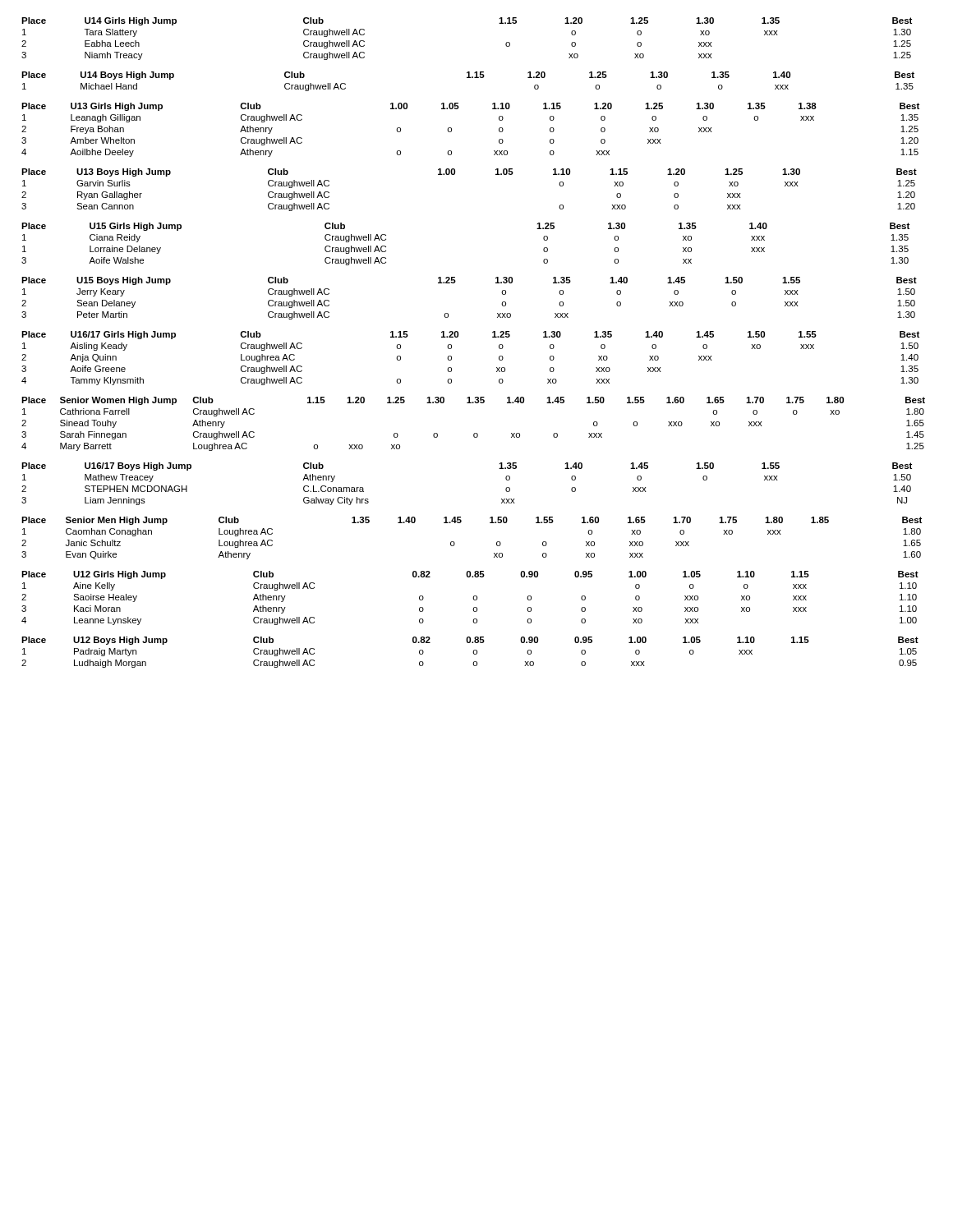Select the table that reads "U16/17 Boys High Jump"

(476, 483)
